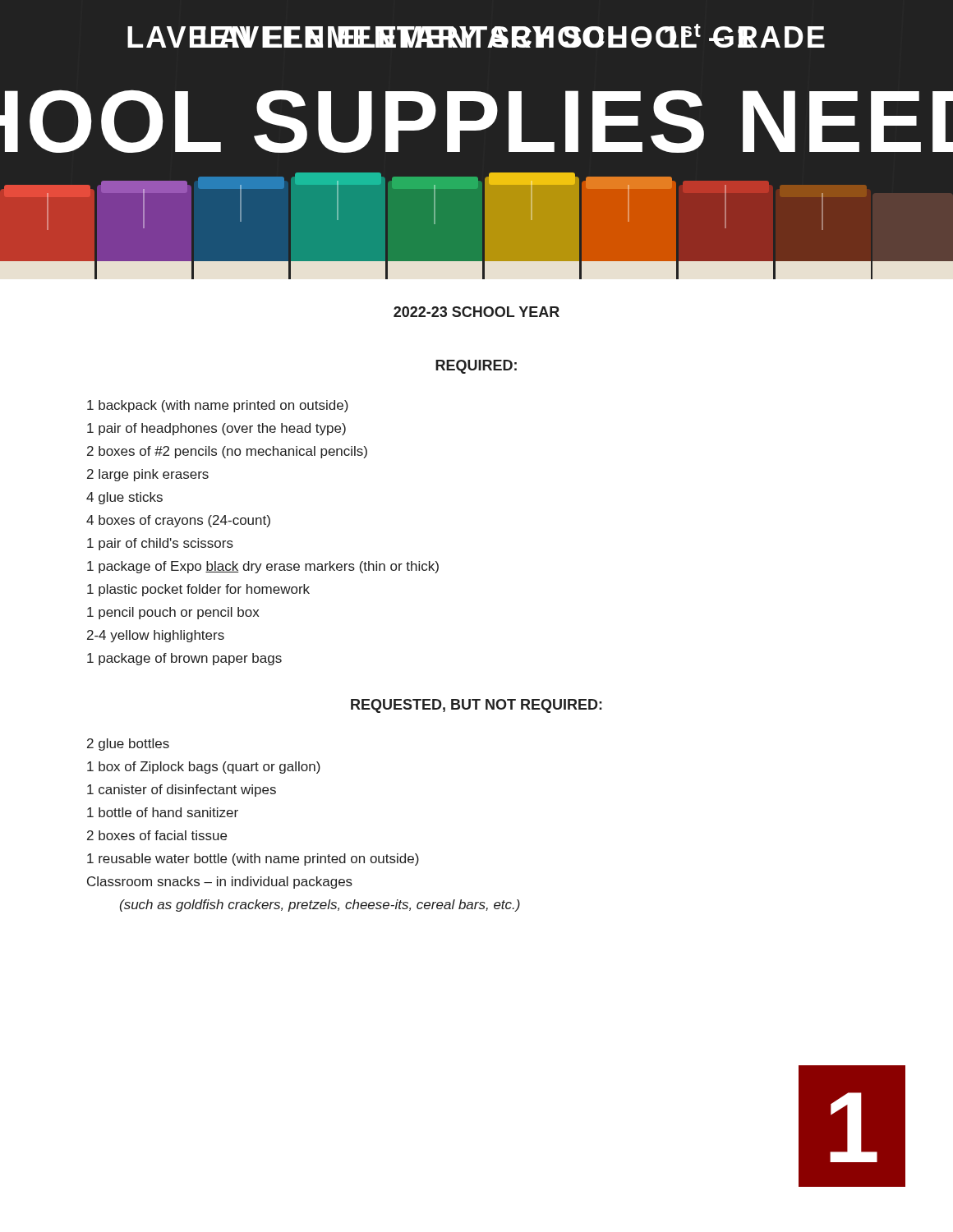Viewport: 953px width, 1232px height.
Task: Locate the list item with the text "2 glue bottles"
Action: (128, 744)
